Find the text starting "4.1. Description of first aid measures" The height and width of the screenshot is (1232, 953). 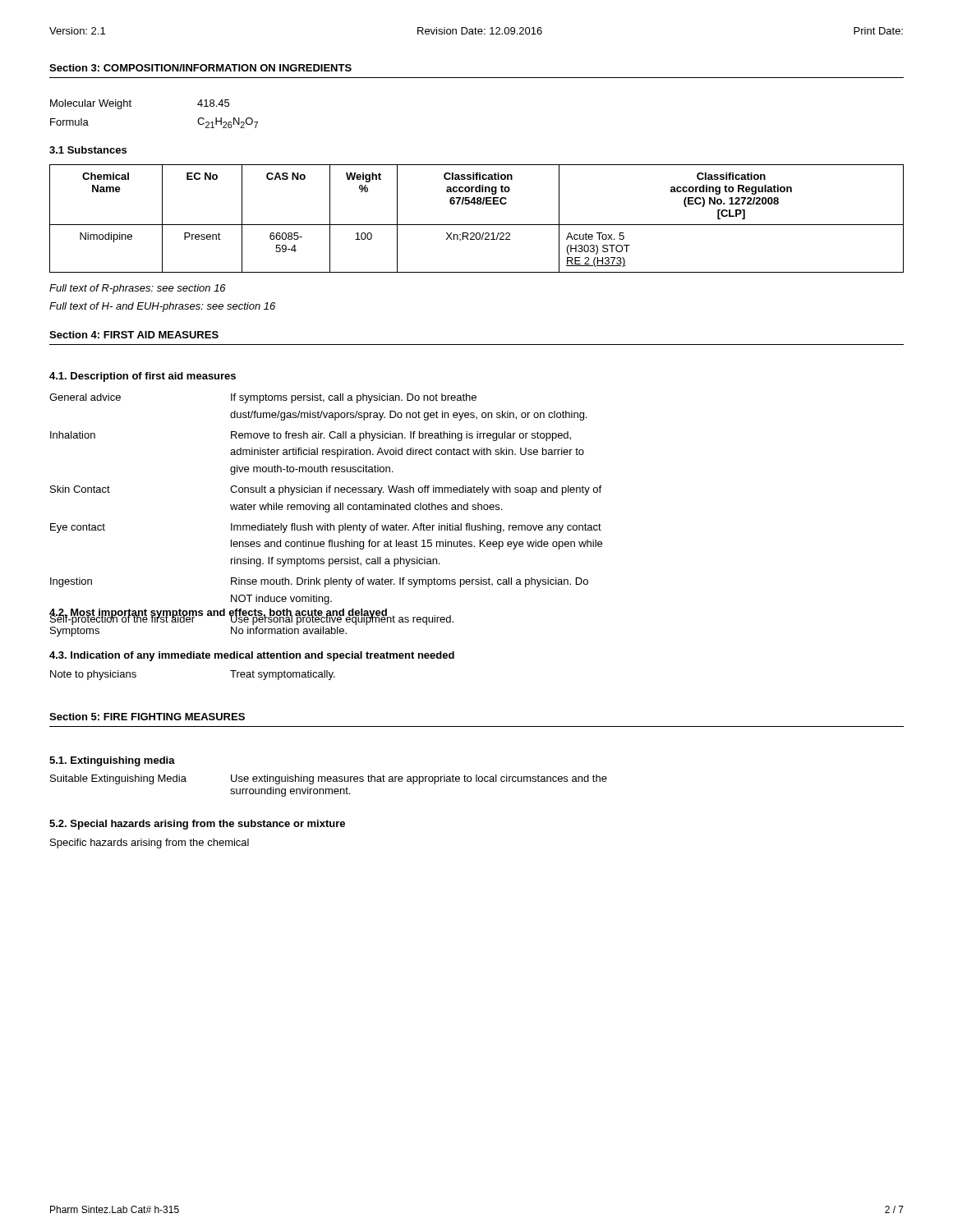pyautogui.click(x=143, y=376)
